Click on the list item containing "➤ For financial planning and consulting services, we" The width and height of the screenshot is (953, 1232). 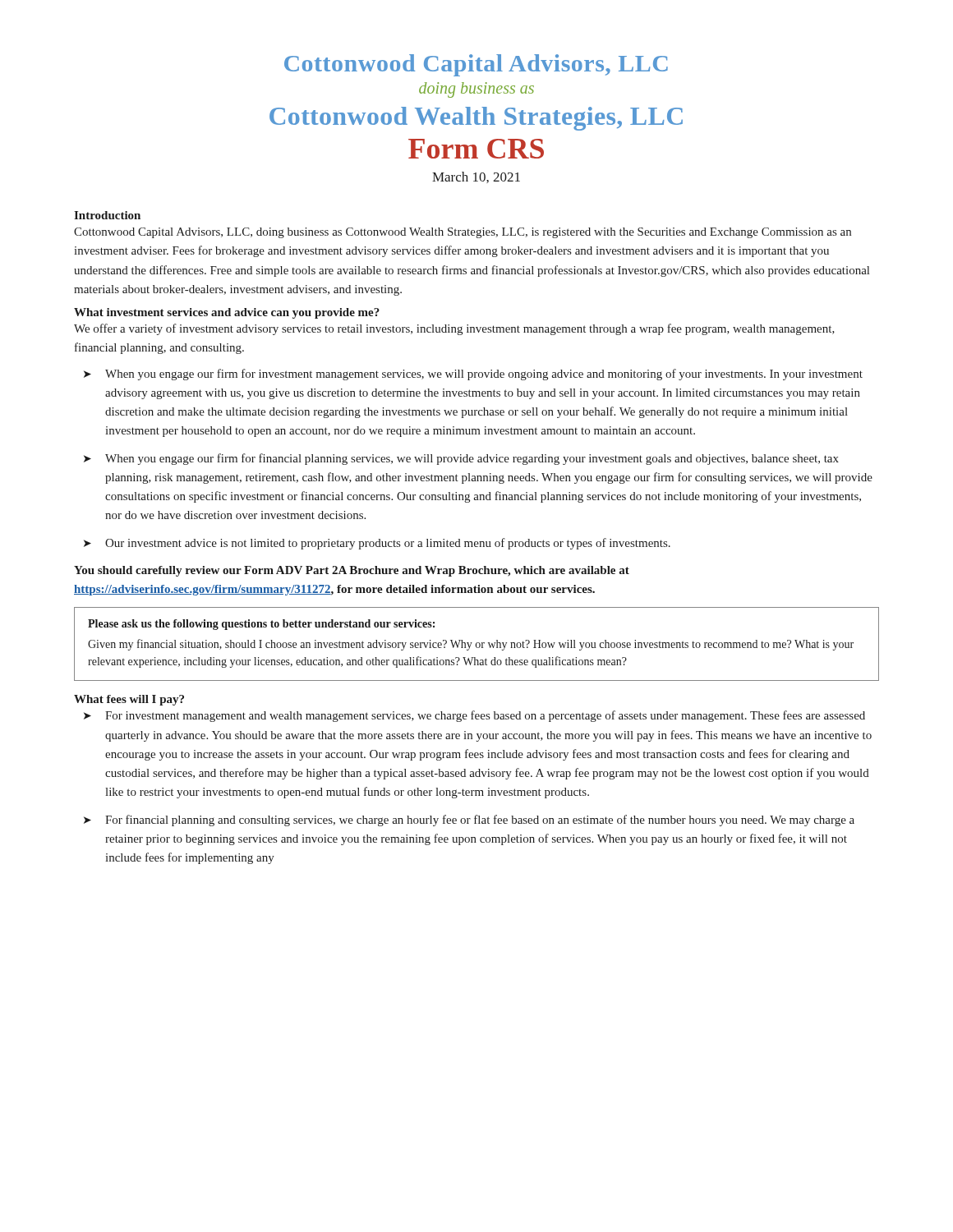point(481,839)
